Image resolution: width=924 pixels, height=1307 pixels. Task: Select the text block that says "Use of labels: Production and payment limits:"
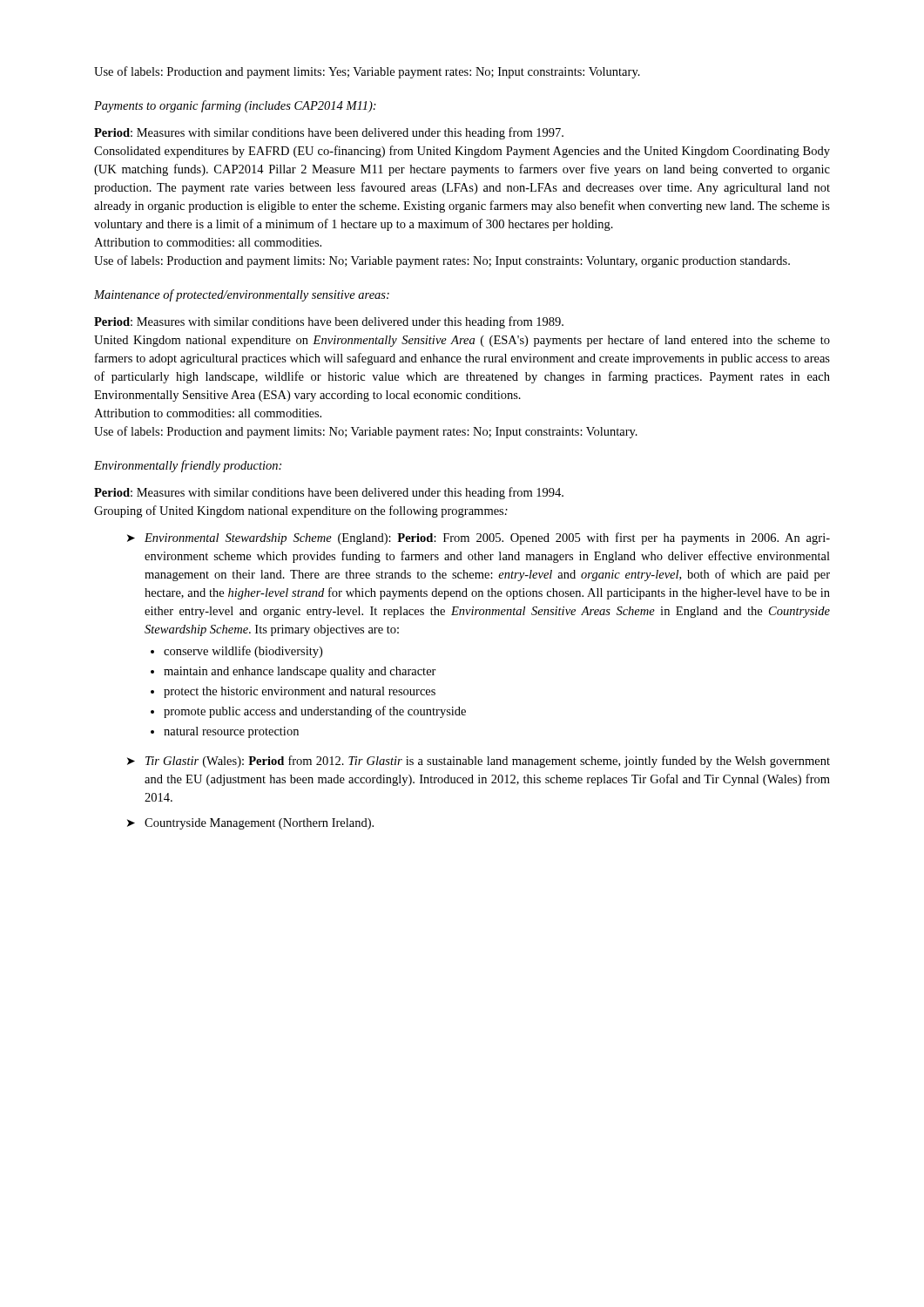[x=462, y=72]
